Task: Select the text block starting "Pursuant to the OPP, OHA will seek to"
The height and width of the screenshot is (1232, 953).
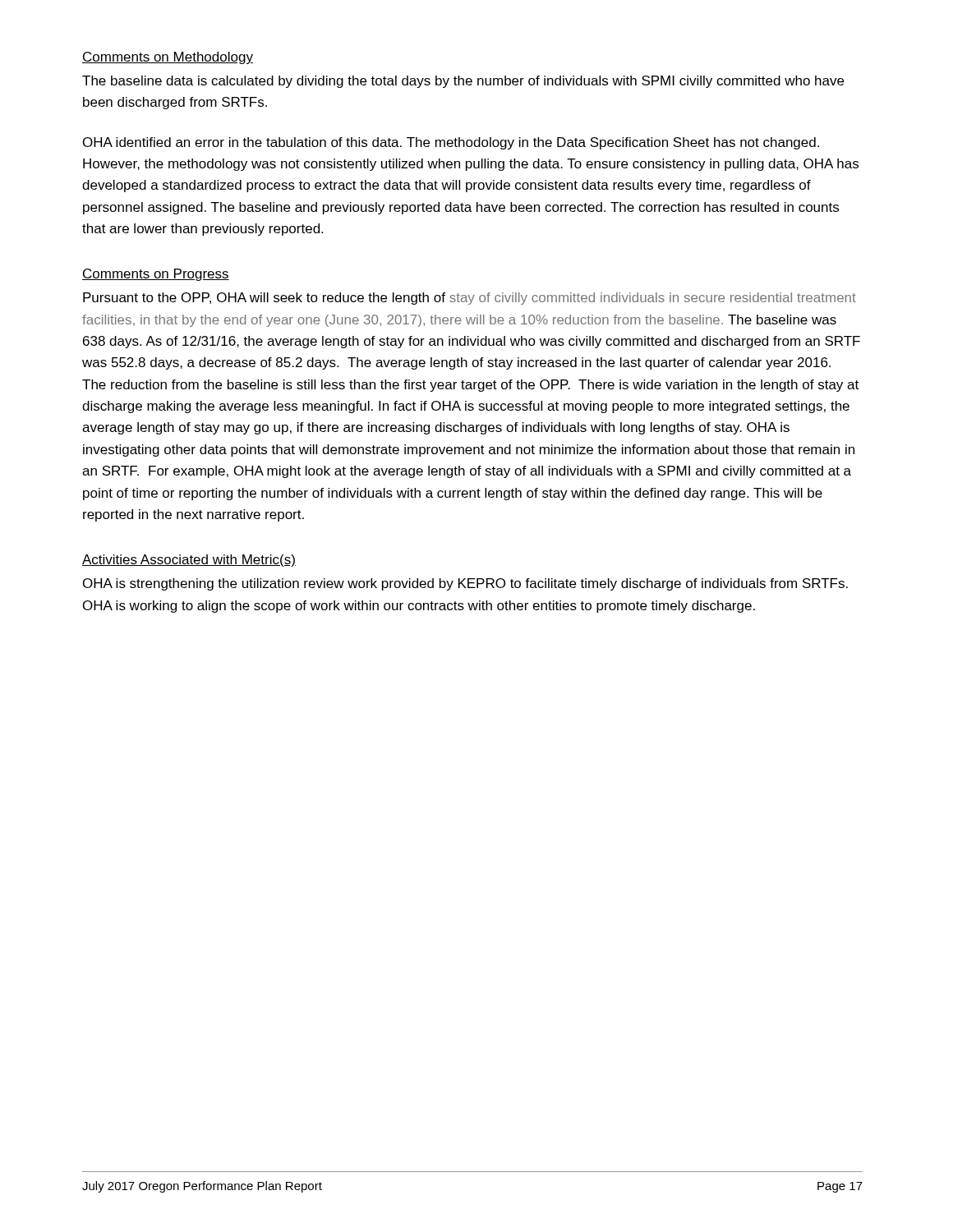Action: tap(471, 406)
